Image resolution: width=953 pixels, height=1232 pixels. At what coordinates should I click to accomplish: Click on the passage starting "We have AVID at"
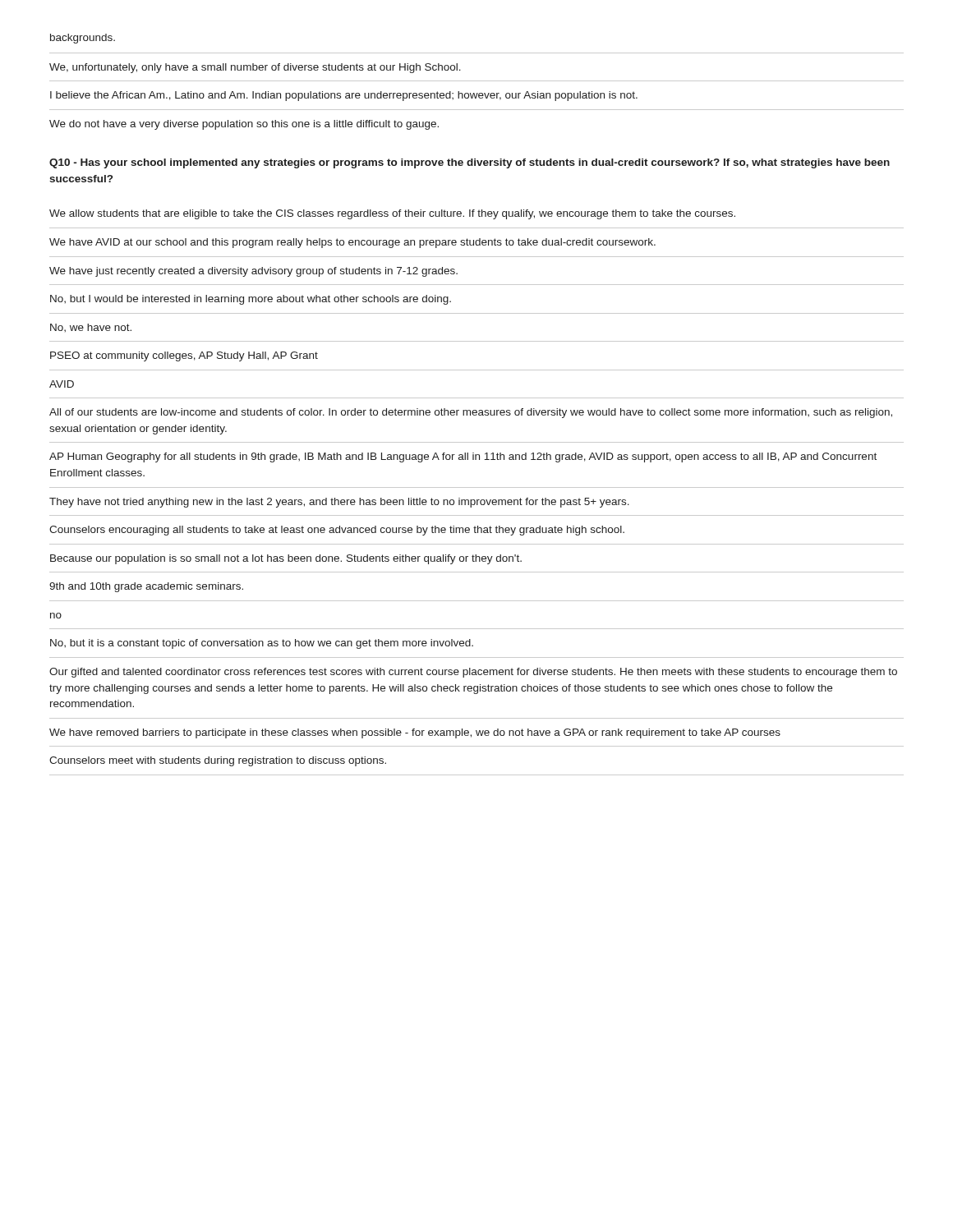point(476,242)
